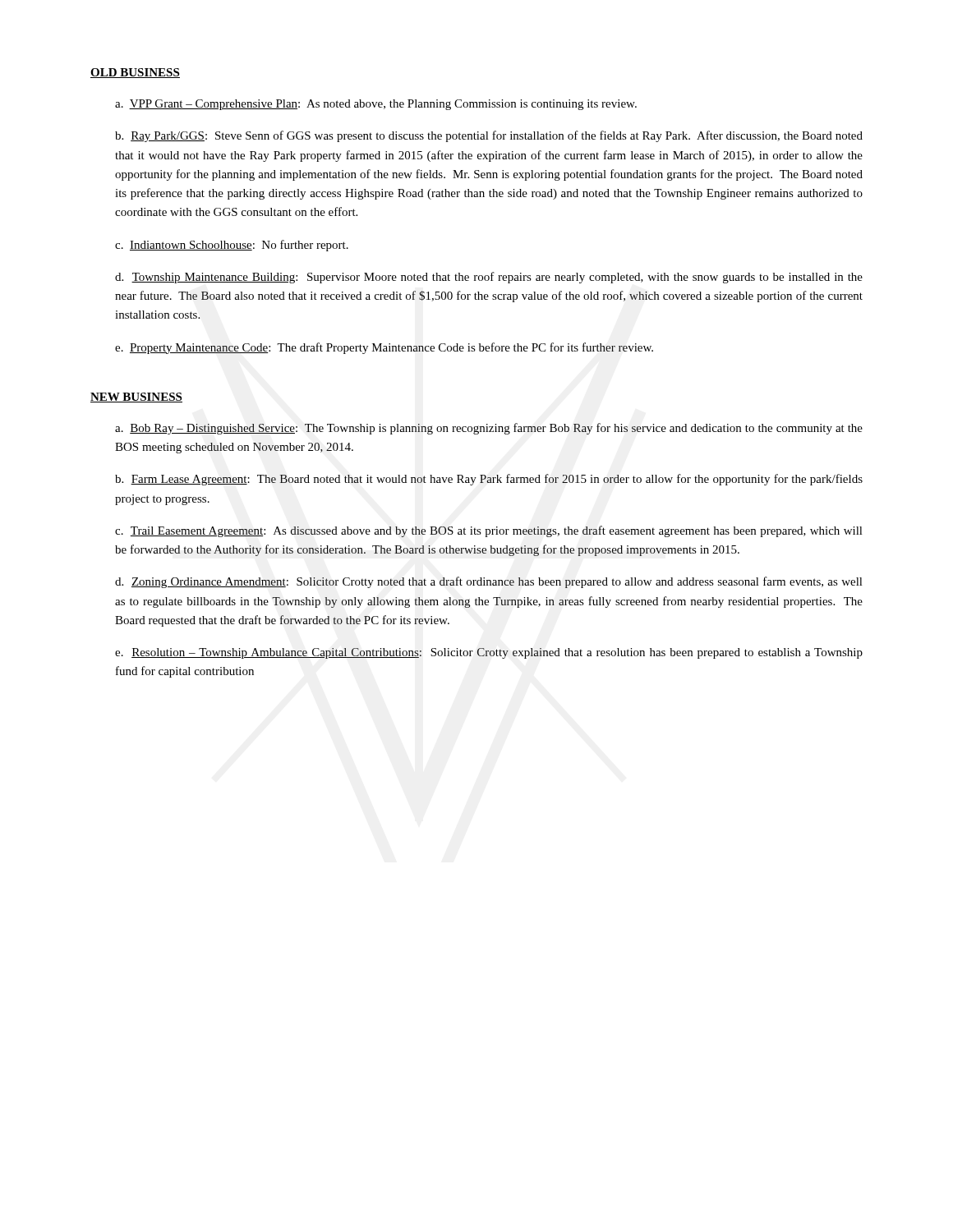Find the section header that says "OLD BUSINESS"

pyautogui.click(x=135, y=72)
